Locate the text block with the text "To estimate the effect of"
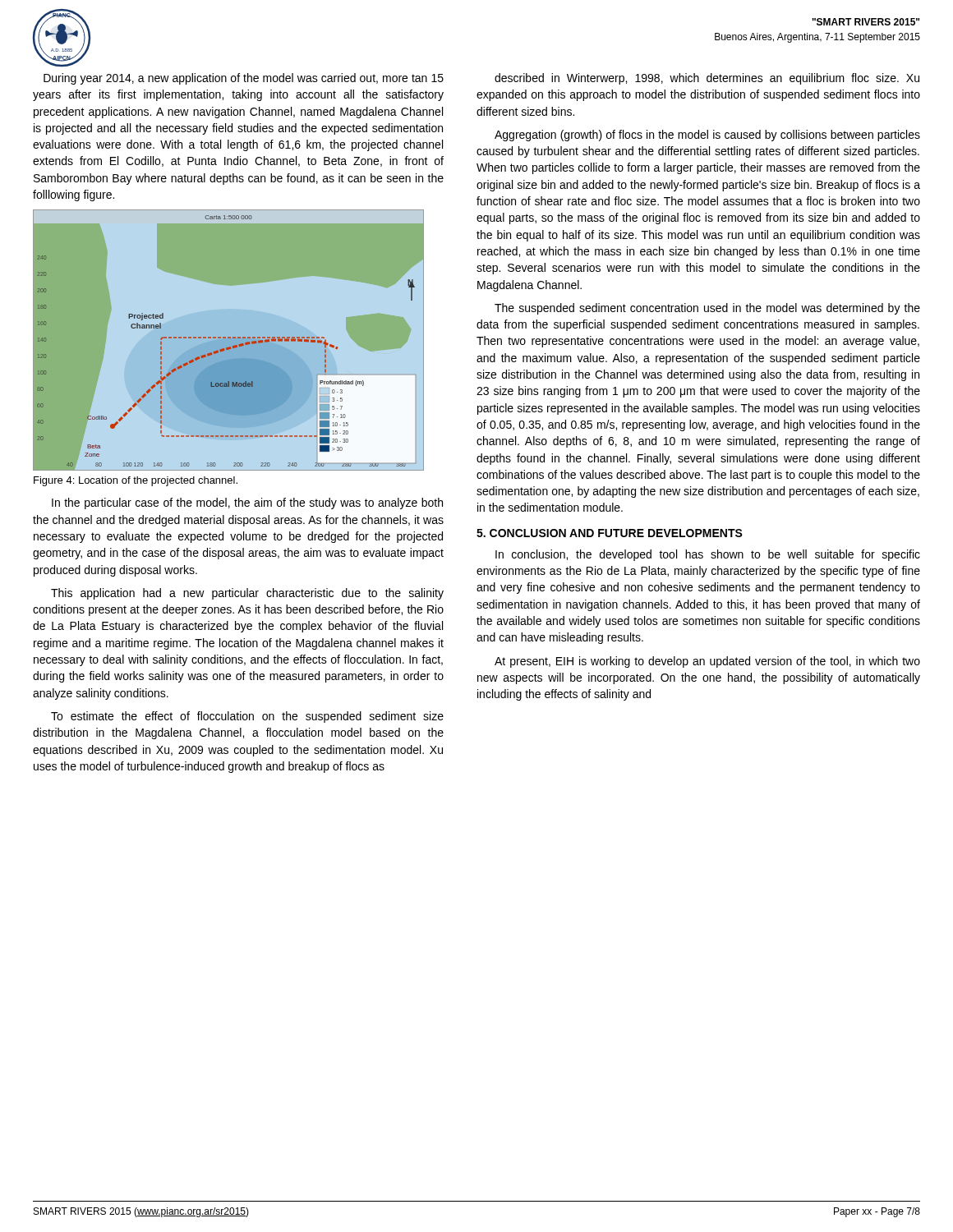Screen dimensions: 1232x953 238,741
